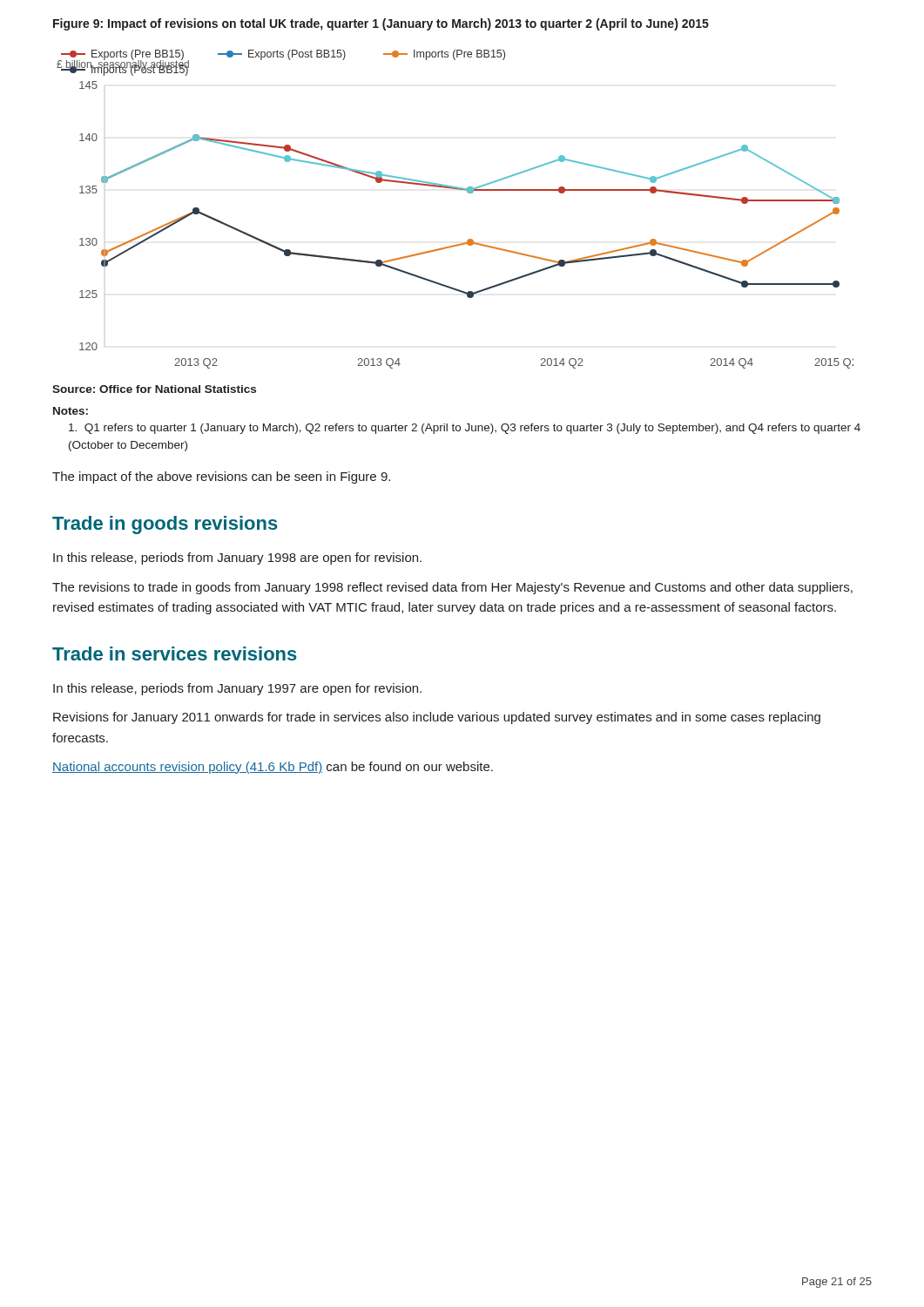This screenshot has width=924, height=1307.
Task: Find the element starting "Source: Office for National Statistics"
Action: point(155,389)
